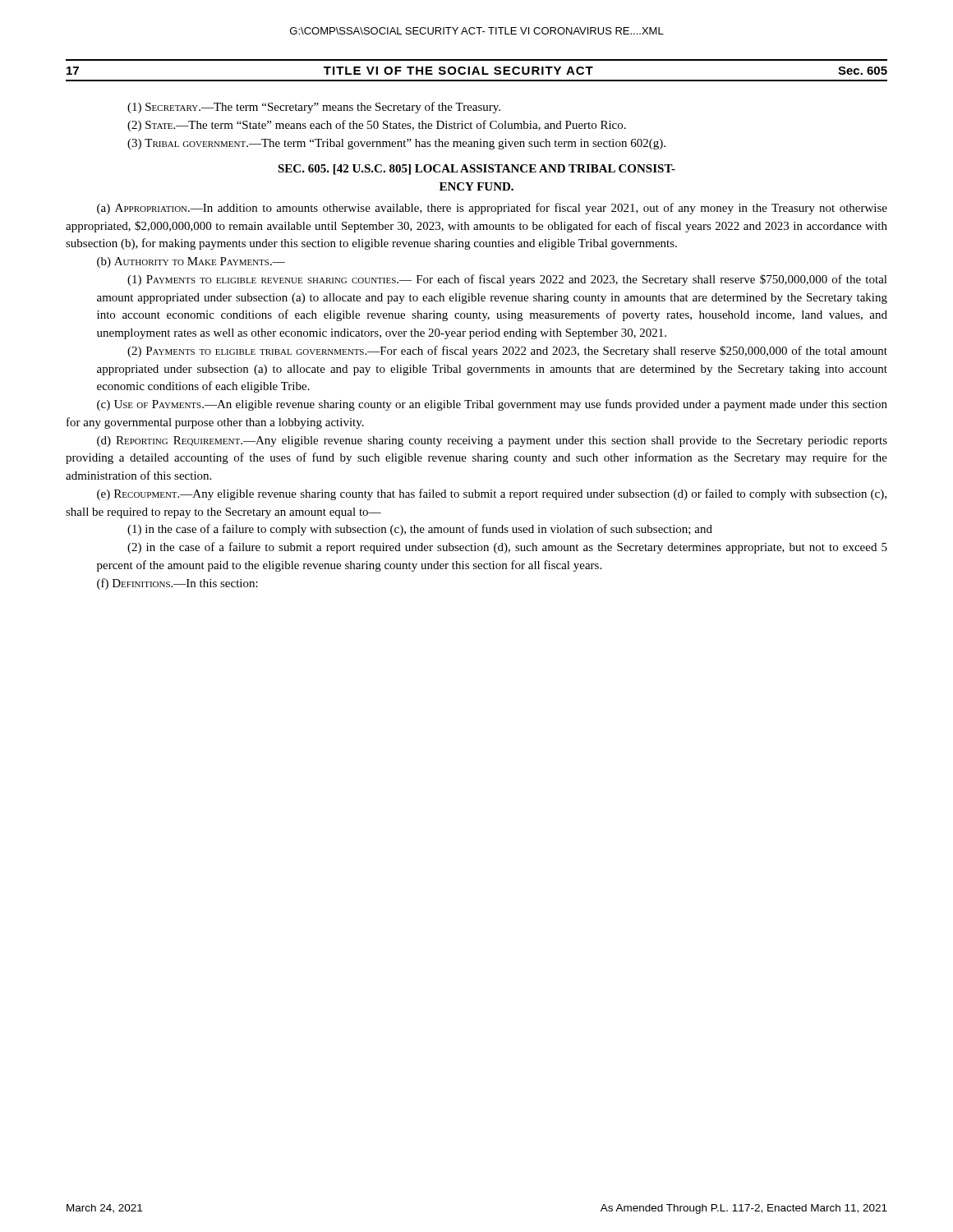
Task: Point to the block beginning "(1) in the case"
Action: click(x=492, y=530)
